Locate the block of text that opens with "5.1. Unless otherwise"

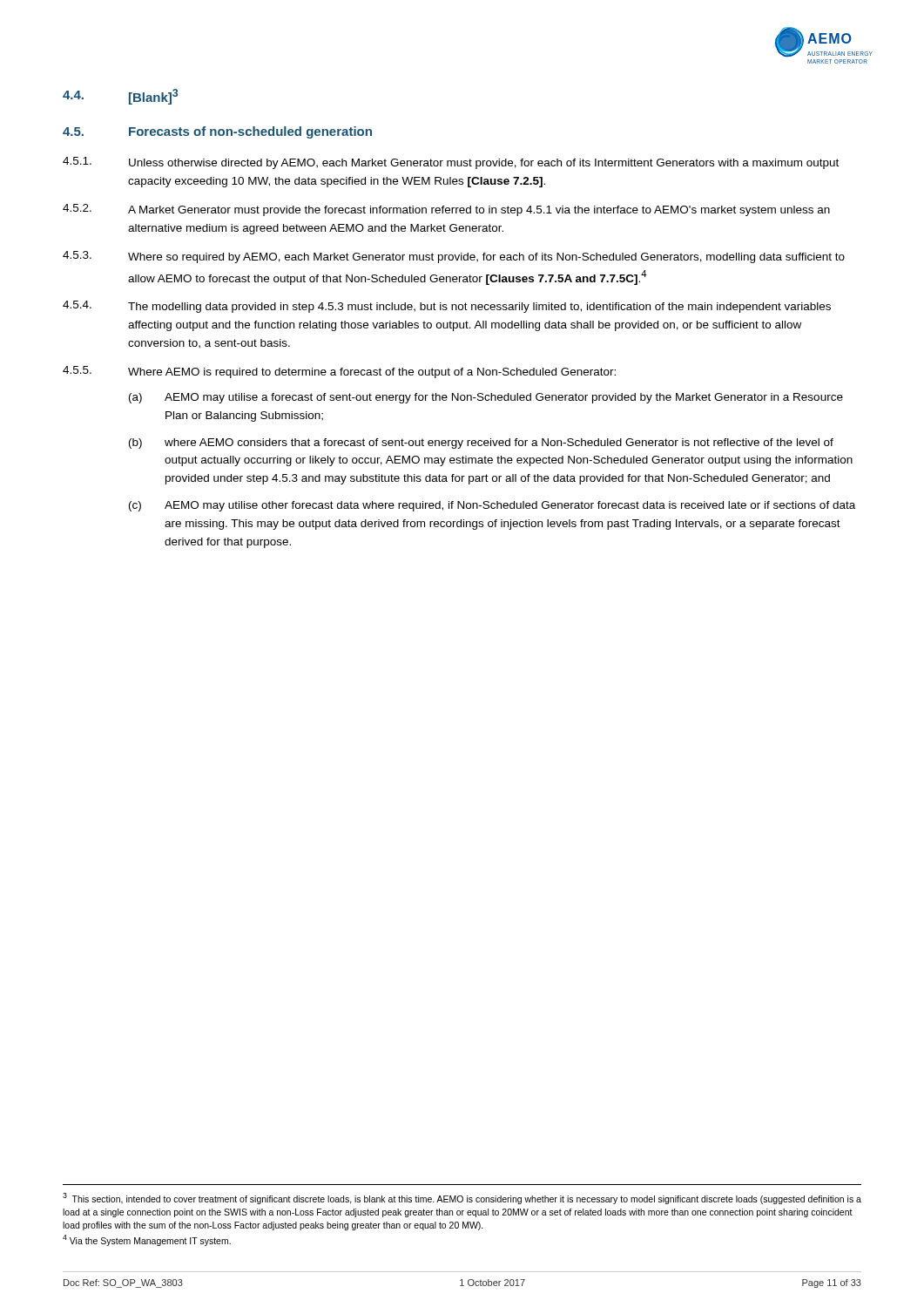462,172
